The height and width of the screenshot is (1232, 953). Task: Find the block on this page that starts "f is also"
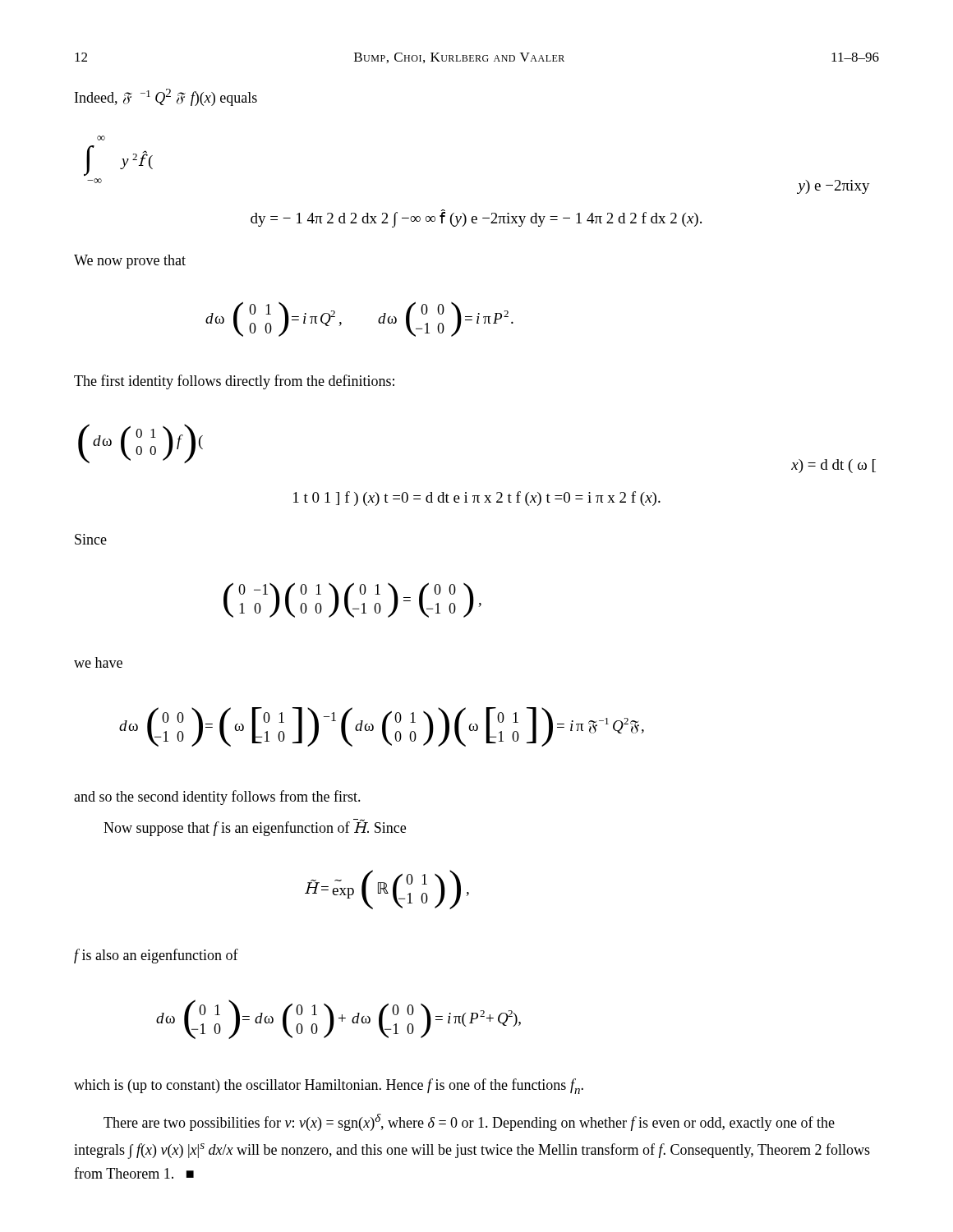coord(156,955)
